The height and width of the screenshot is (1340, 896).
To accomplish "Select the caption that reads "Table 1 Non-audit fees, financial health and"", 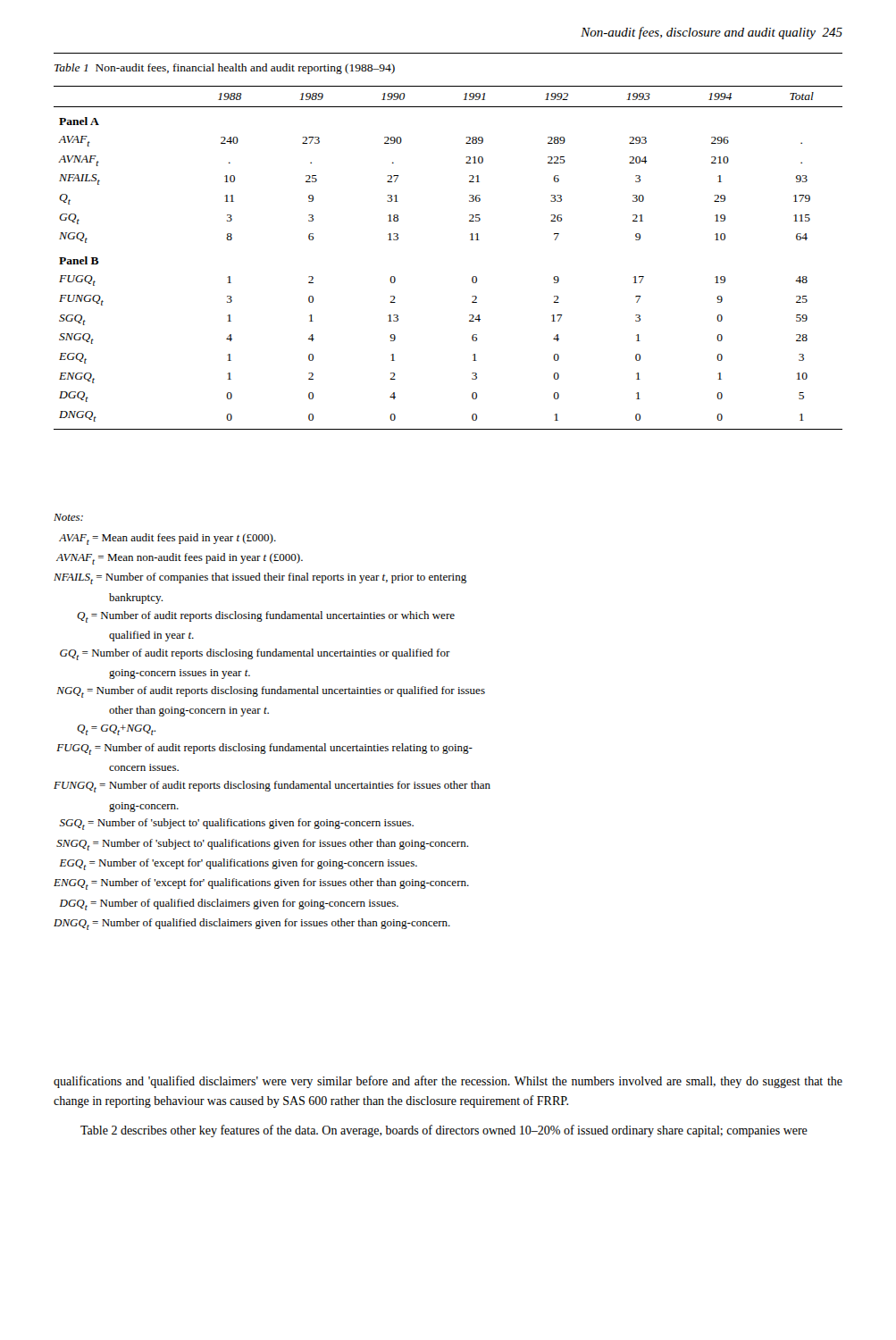I will click(224, 67).
